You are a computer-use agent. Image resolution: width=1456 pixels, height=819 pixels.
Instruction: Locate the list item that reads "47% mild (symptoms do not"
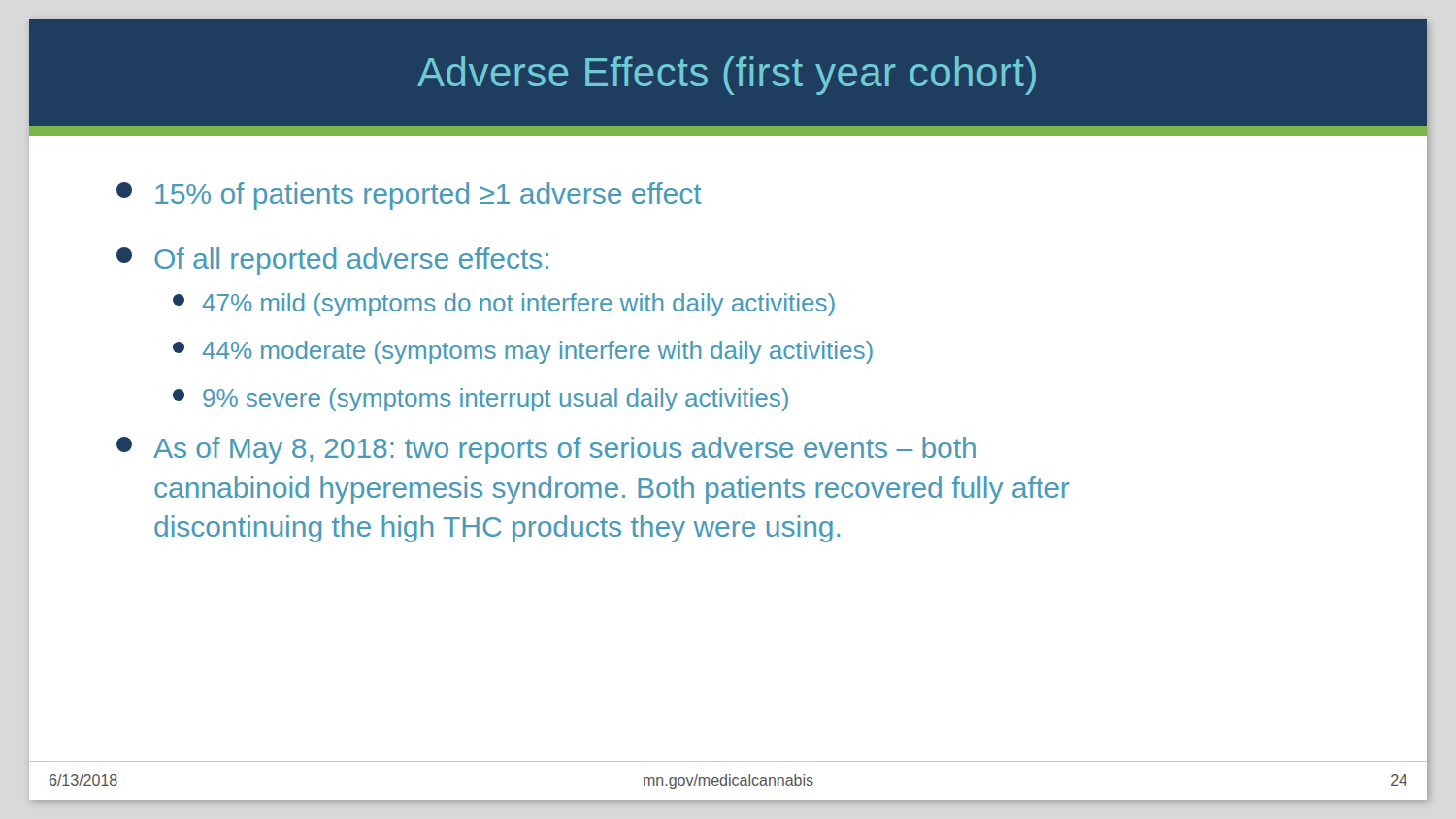pos(504,303)
